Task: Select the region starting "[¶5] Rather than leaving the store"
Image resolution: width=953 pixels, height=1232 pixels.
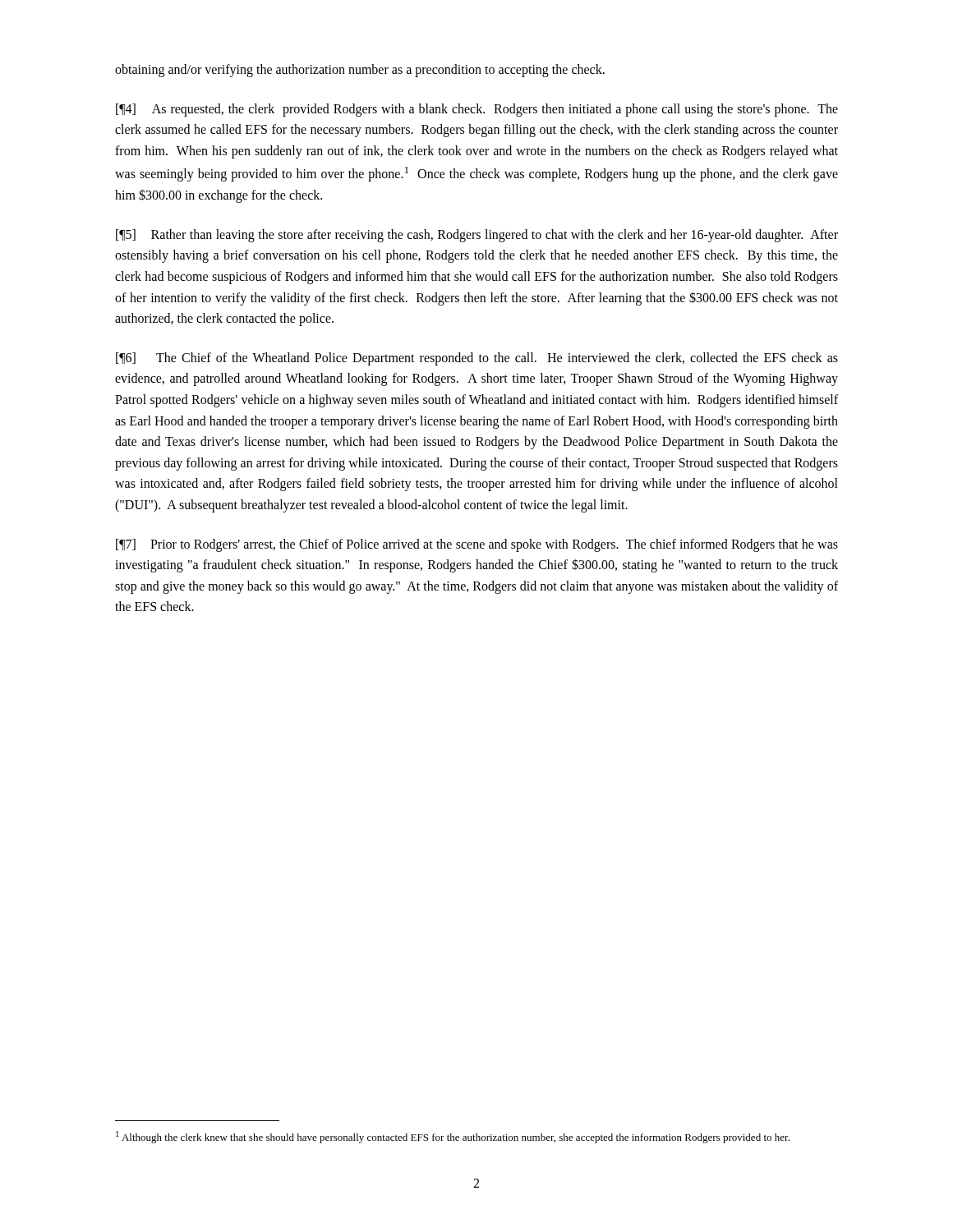Action: coord(476,276)
